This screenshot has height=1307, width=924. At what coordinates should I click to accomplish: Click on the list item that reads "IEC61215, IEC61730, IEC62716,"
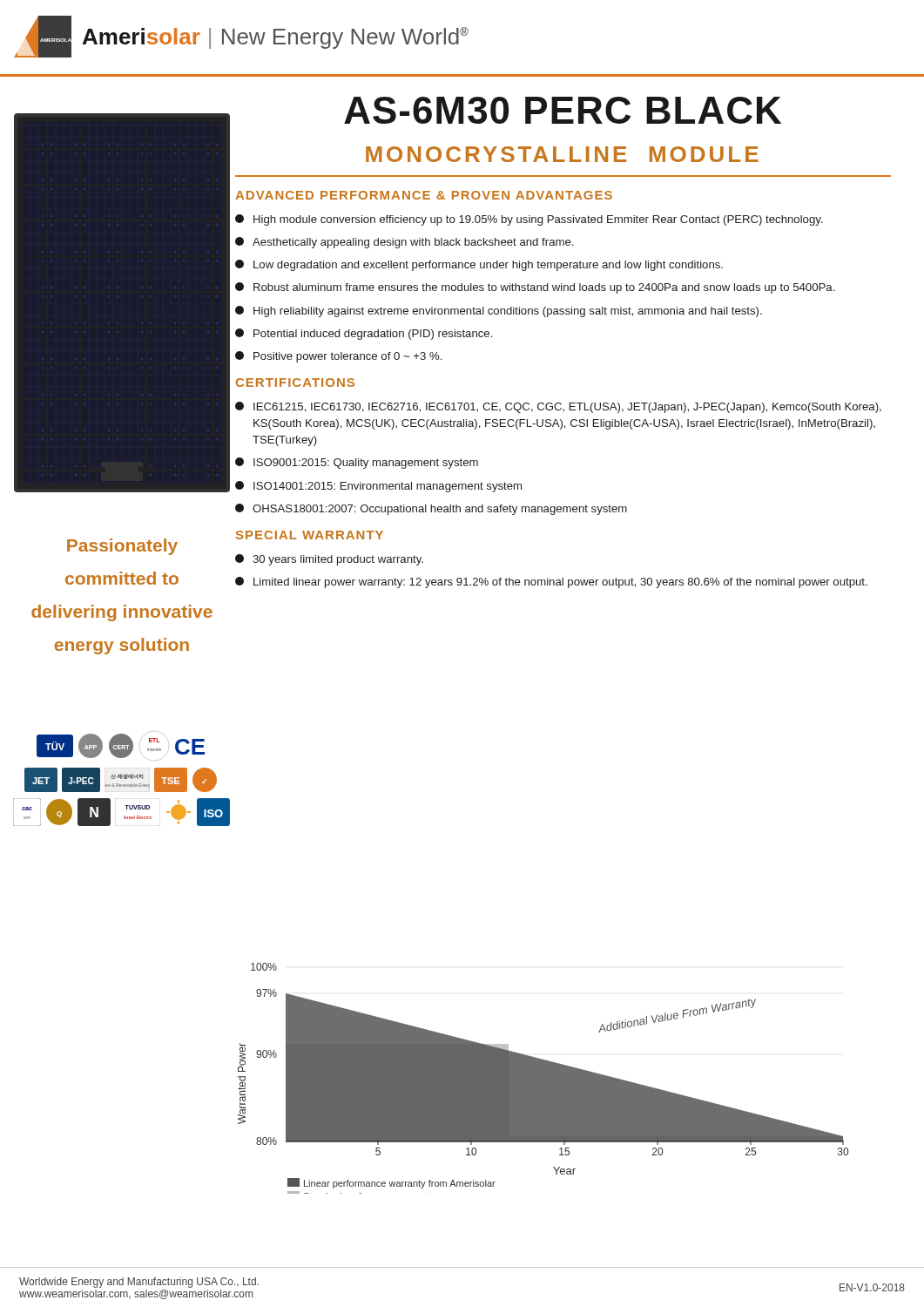(x=559, y=423)
